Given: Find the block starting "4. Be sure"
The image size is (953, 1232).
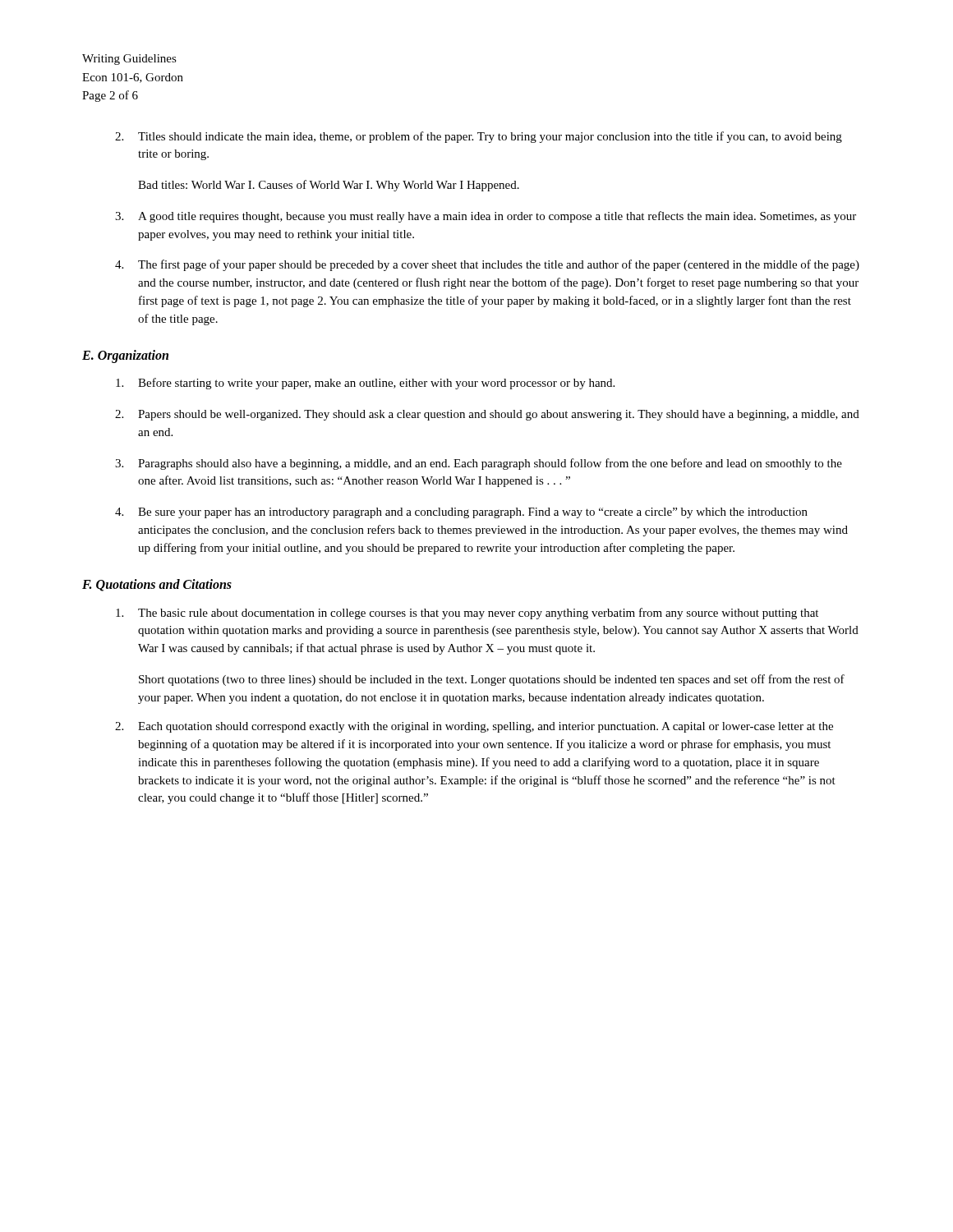Looking at the screenshot, I should [x=489, y=530].
